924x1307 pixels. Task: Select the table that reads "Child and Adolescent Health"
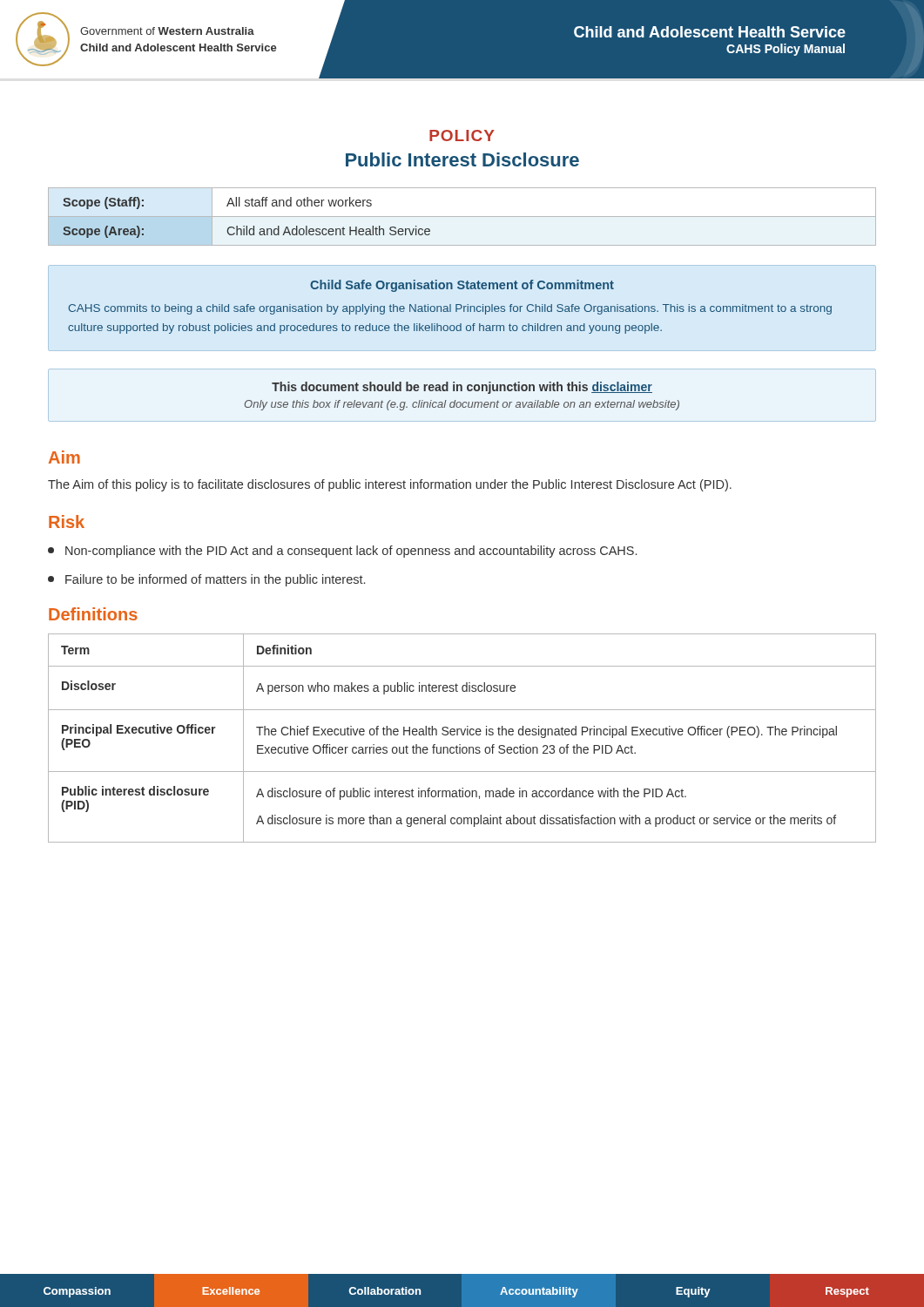click(x=462, y=217)
